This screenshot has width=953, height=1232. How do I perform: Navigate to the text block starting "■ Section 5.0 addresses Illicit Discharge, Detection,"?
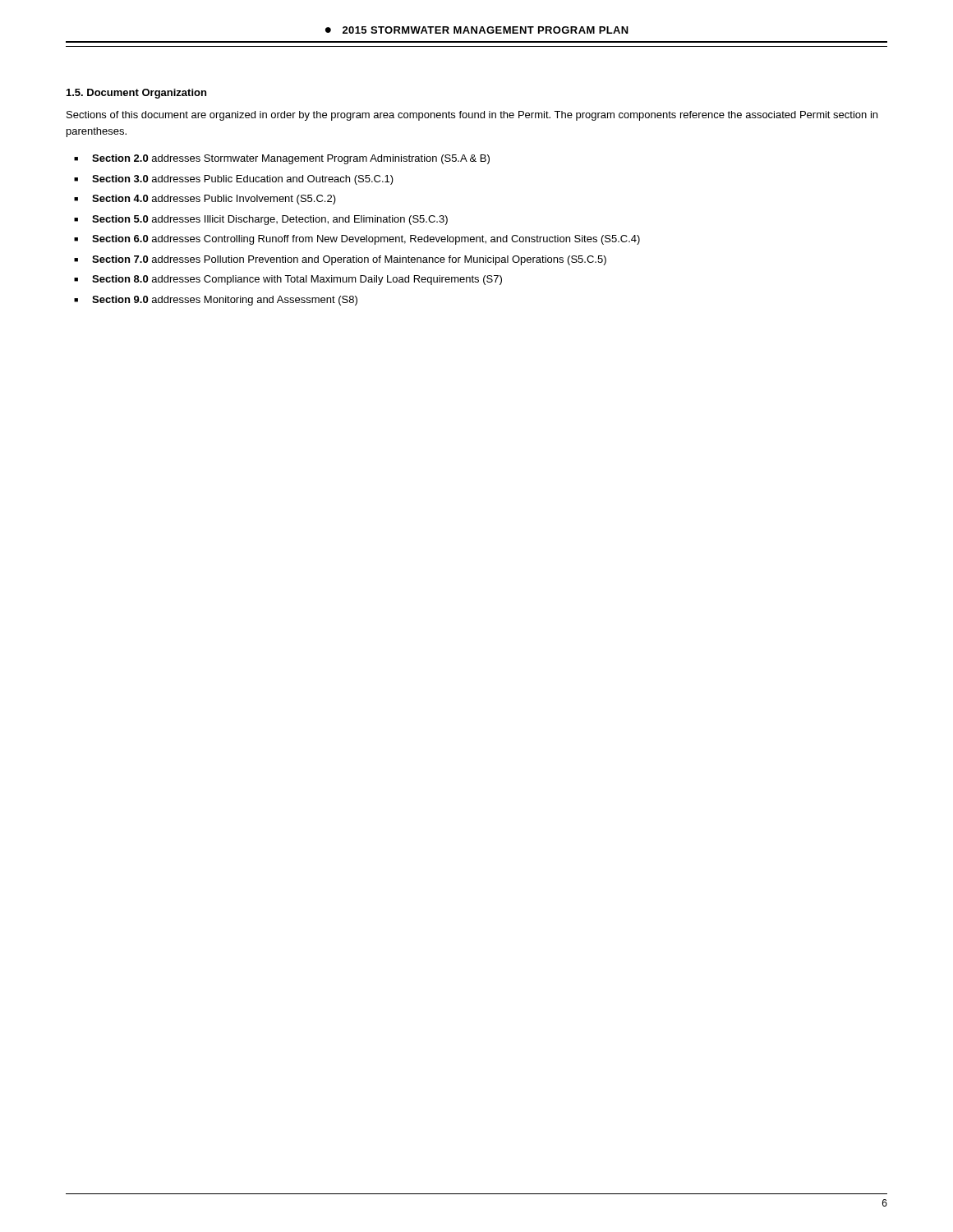click(261, 220)
